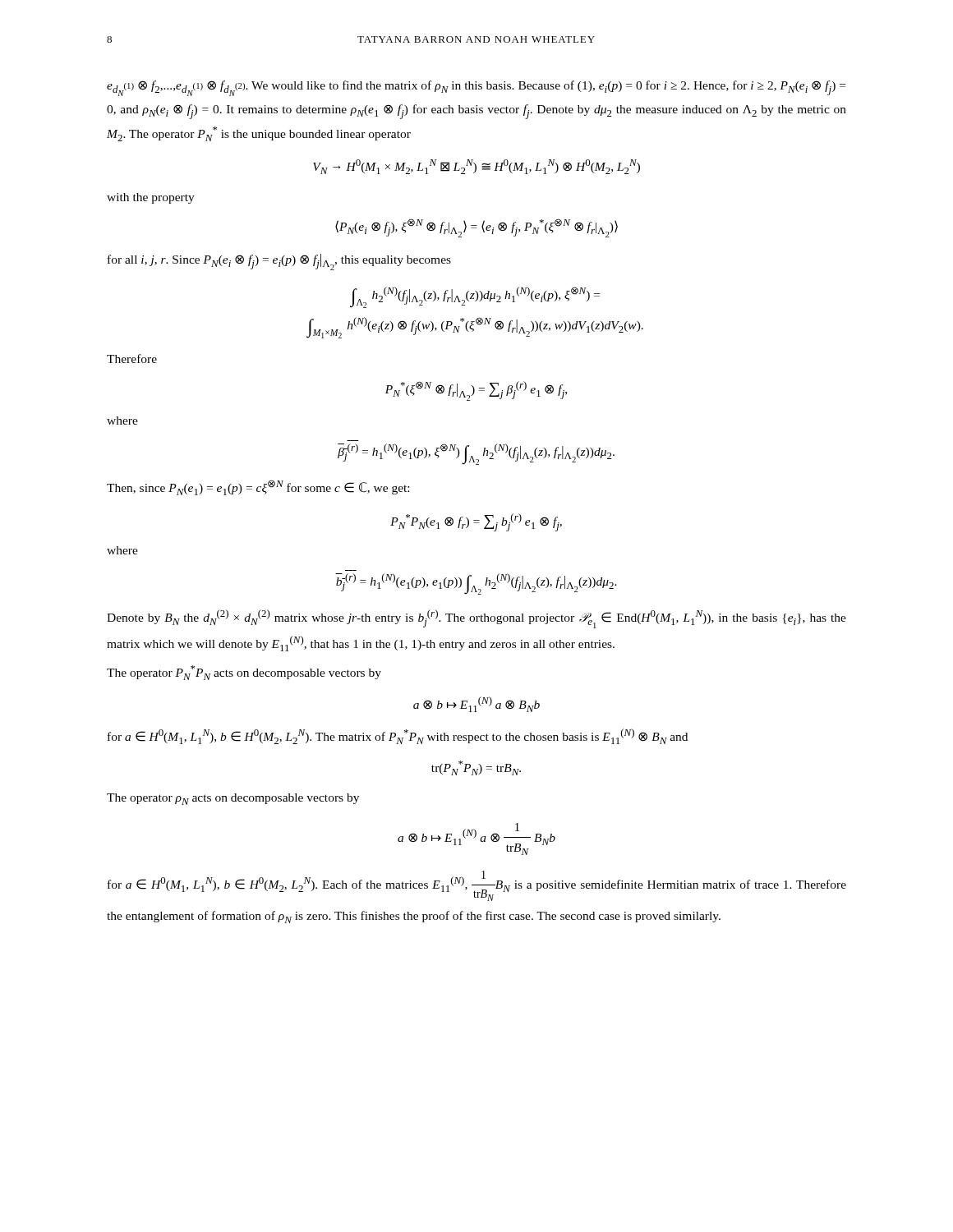Screen dimensions: 1232x953
Task: Locate the block of text that opens with "for all i, j, r. Since PN(ei"
Action: pyautogui.click(x=279, y=261)
